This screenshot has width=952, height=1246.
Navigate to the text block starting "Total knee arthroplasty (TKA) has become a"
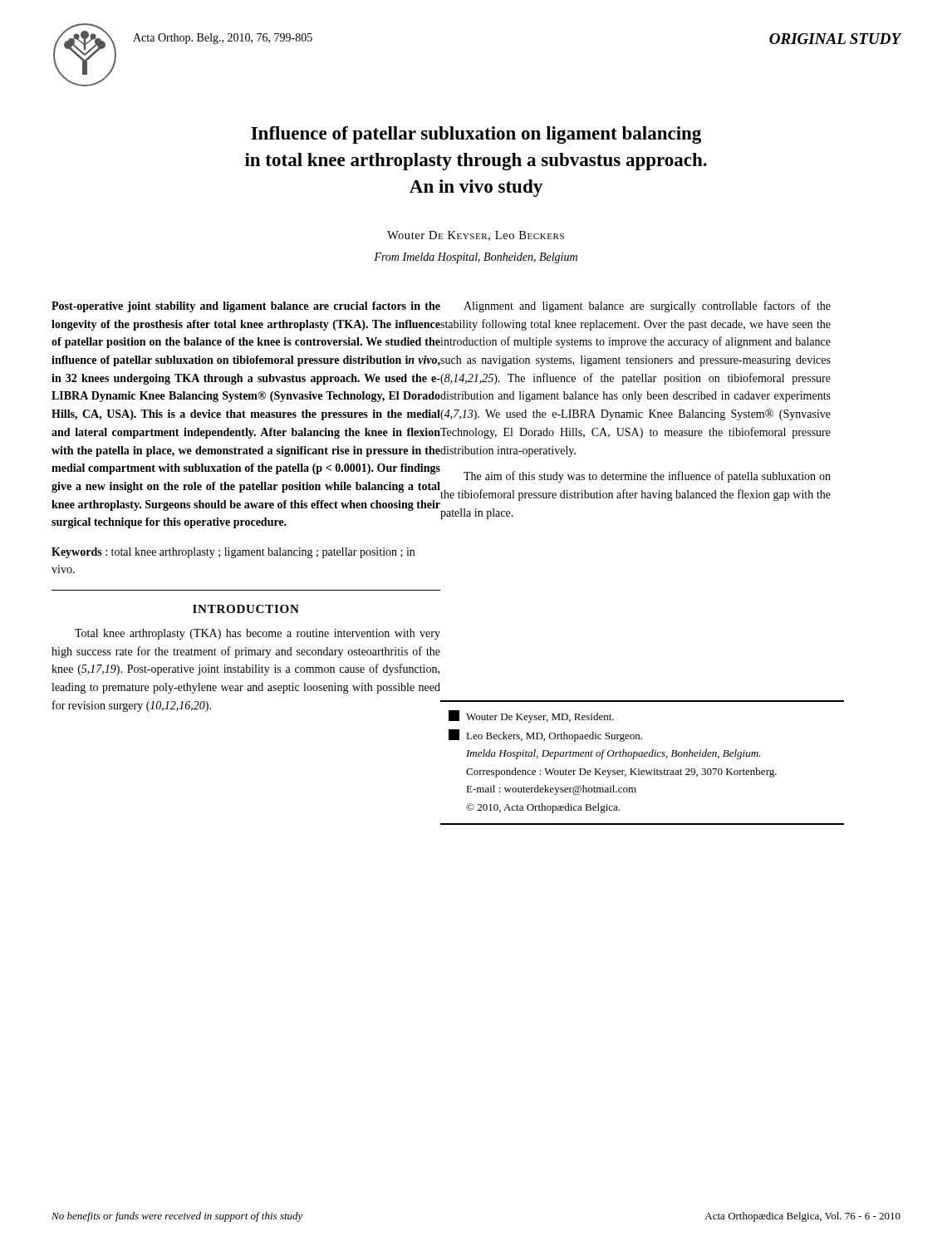(246, 669)
